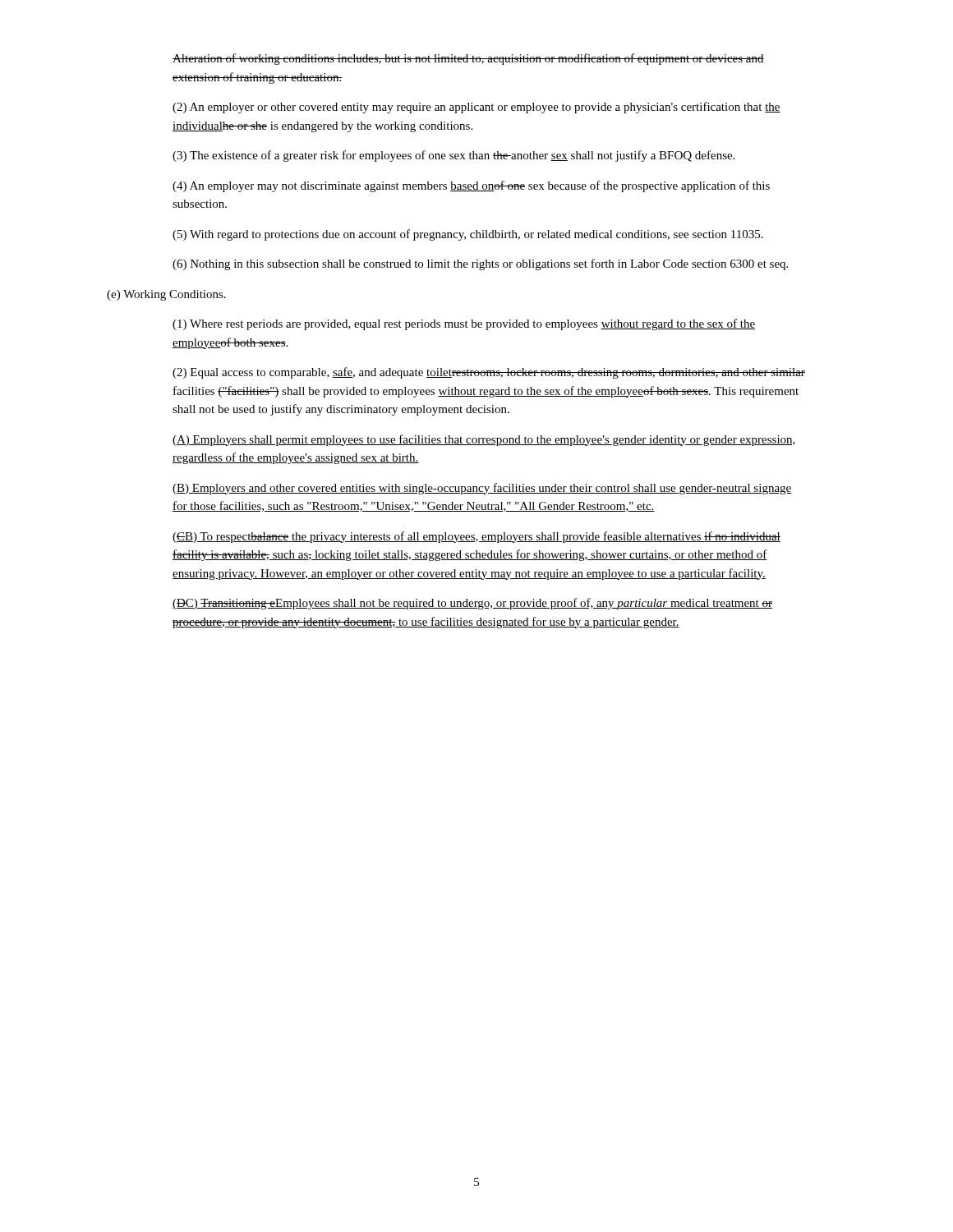Find the element starting "(DC) Transitioning eEmployees shall"

point(472,612)
